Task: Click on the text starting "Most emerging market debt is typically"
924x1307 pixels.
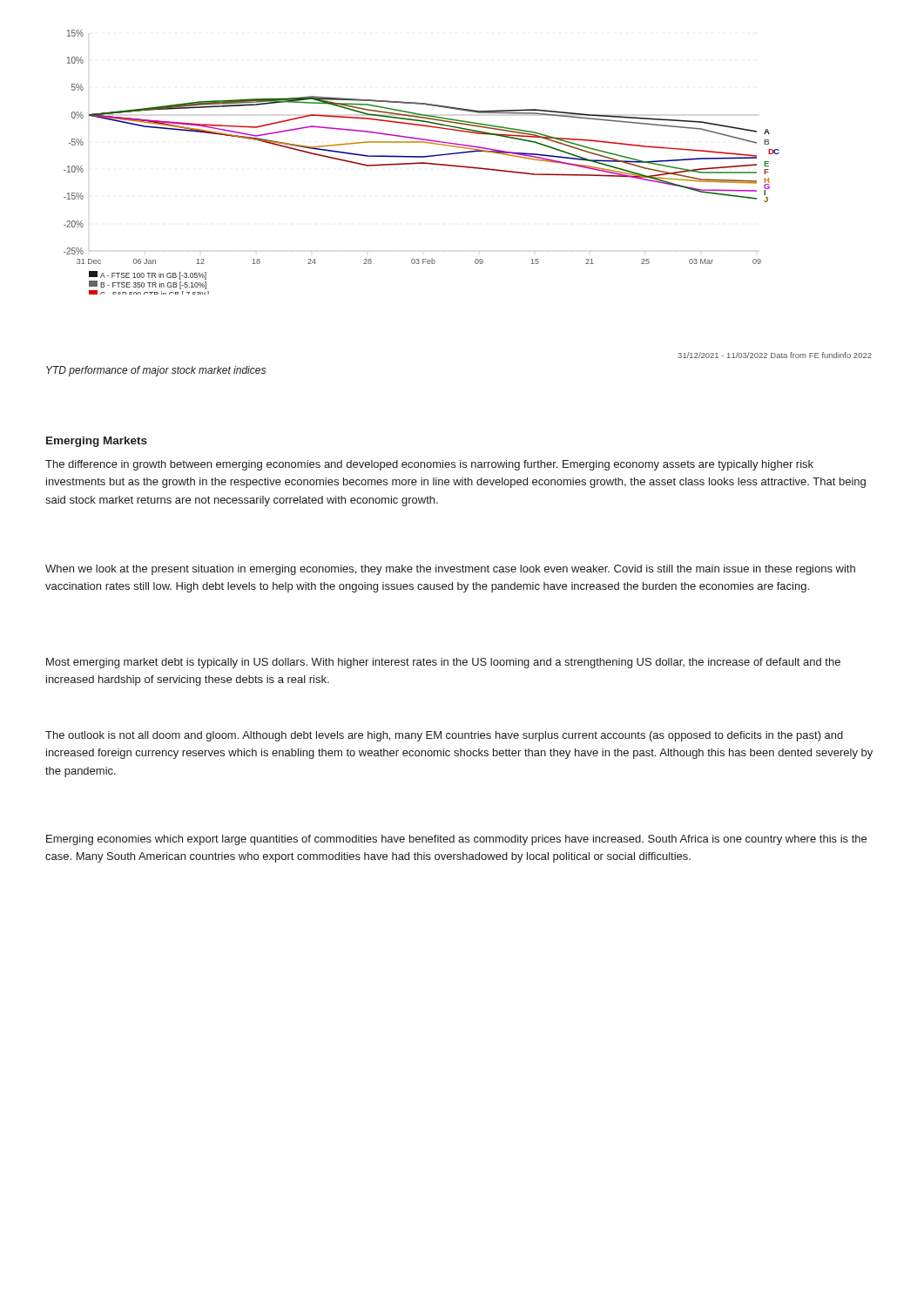Action: [443, 671]
